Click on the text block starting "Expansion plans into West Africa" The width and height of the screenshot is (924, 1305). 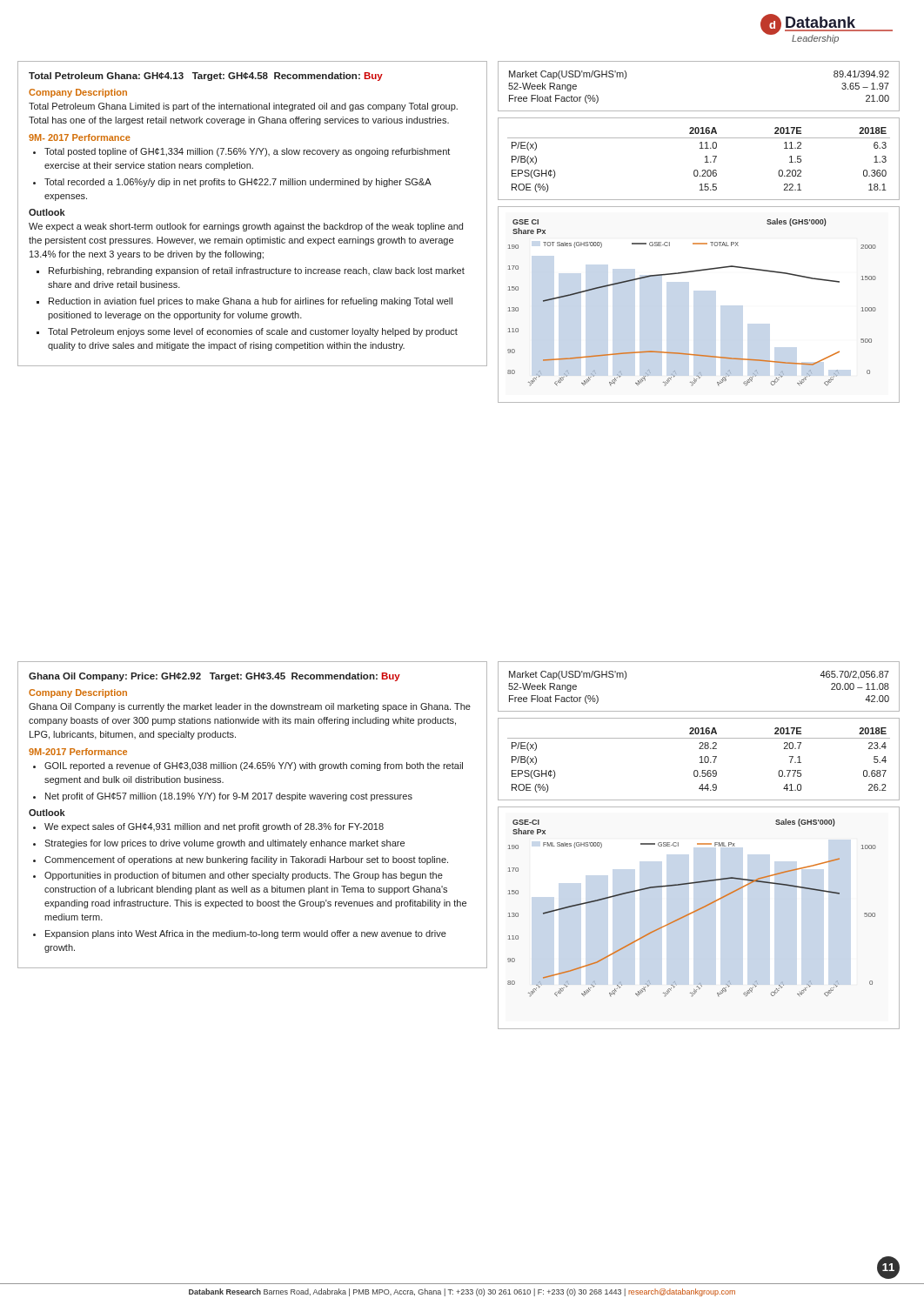pyautogui.click(x=245, y=941)
